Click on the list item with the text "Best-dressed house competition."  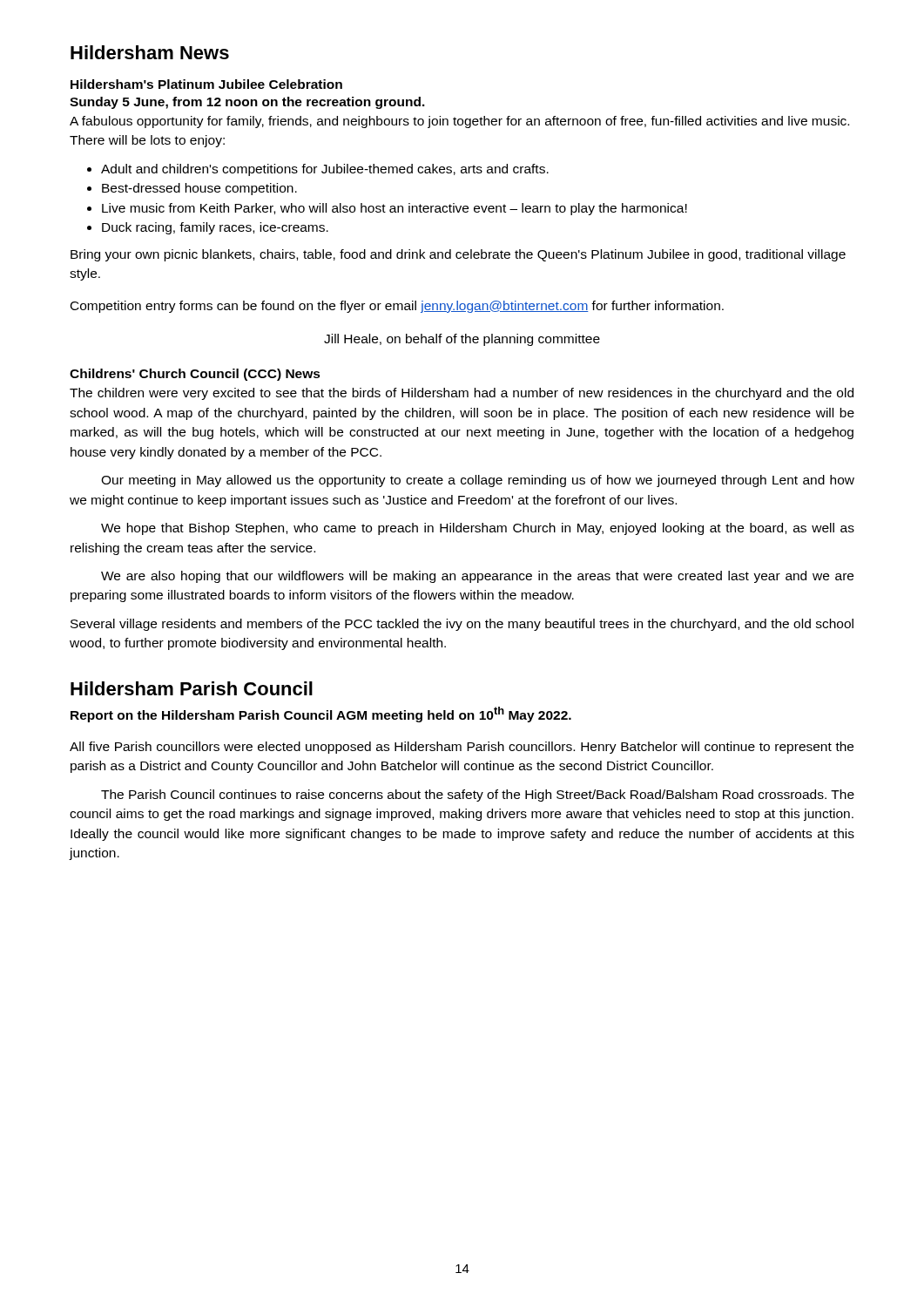pos(192,189)
